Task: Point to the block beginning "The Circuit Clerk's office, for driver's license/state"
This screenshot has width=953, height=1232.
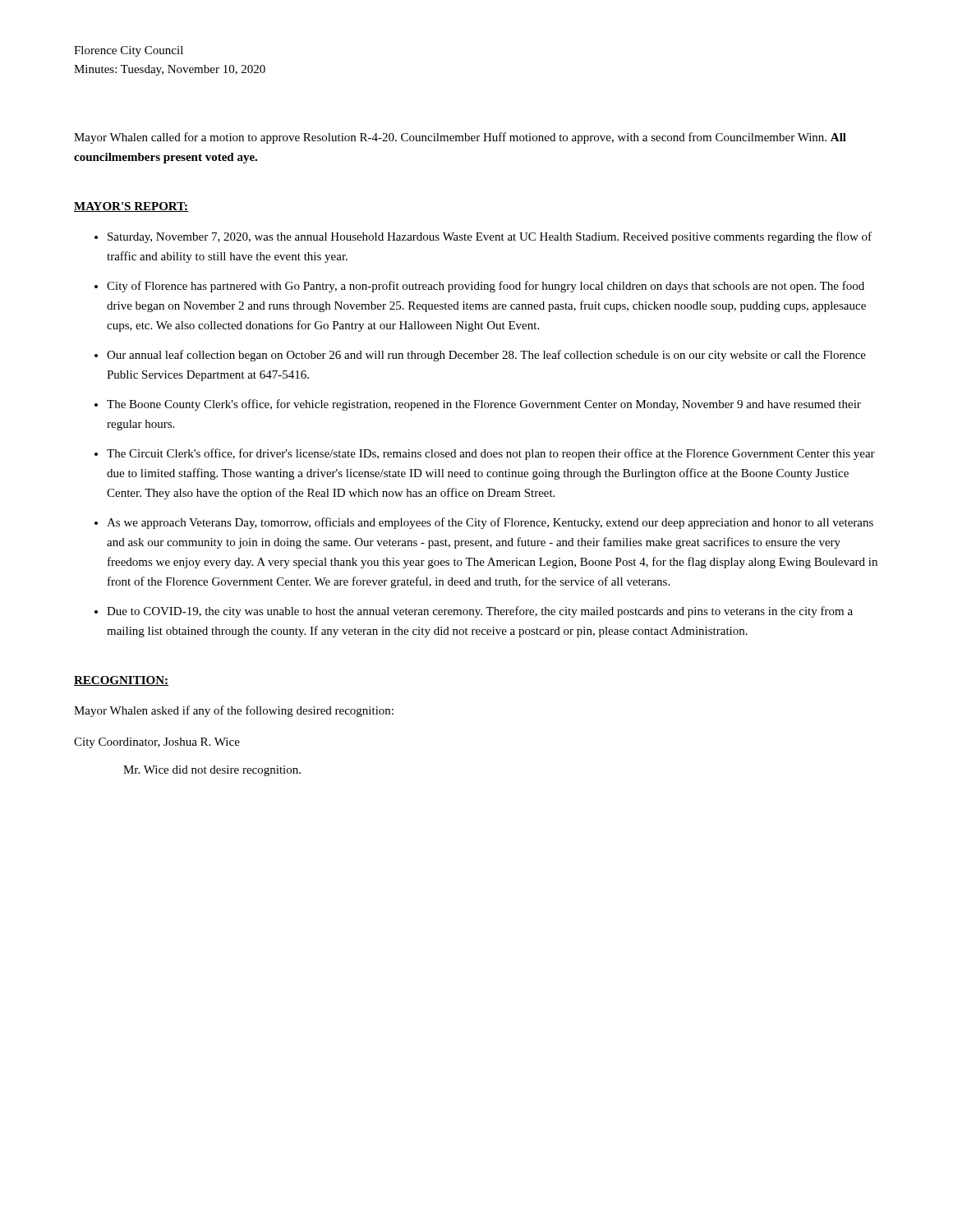Action: point(491,473)
